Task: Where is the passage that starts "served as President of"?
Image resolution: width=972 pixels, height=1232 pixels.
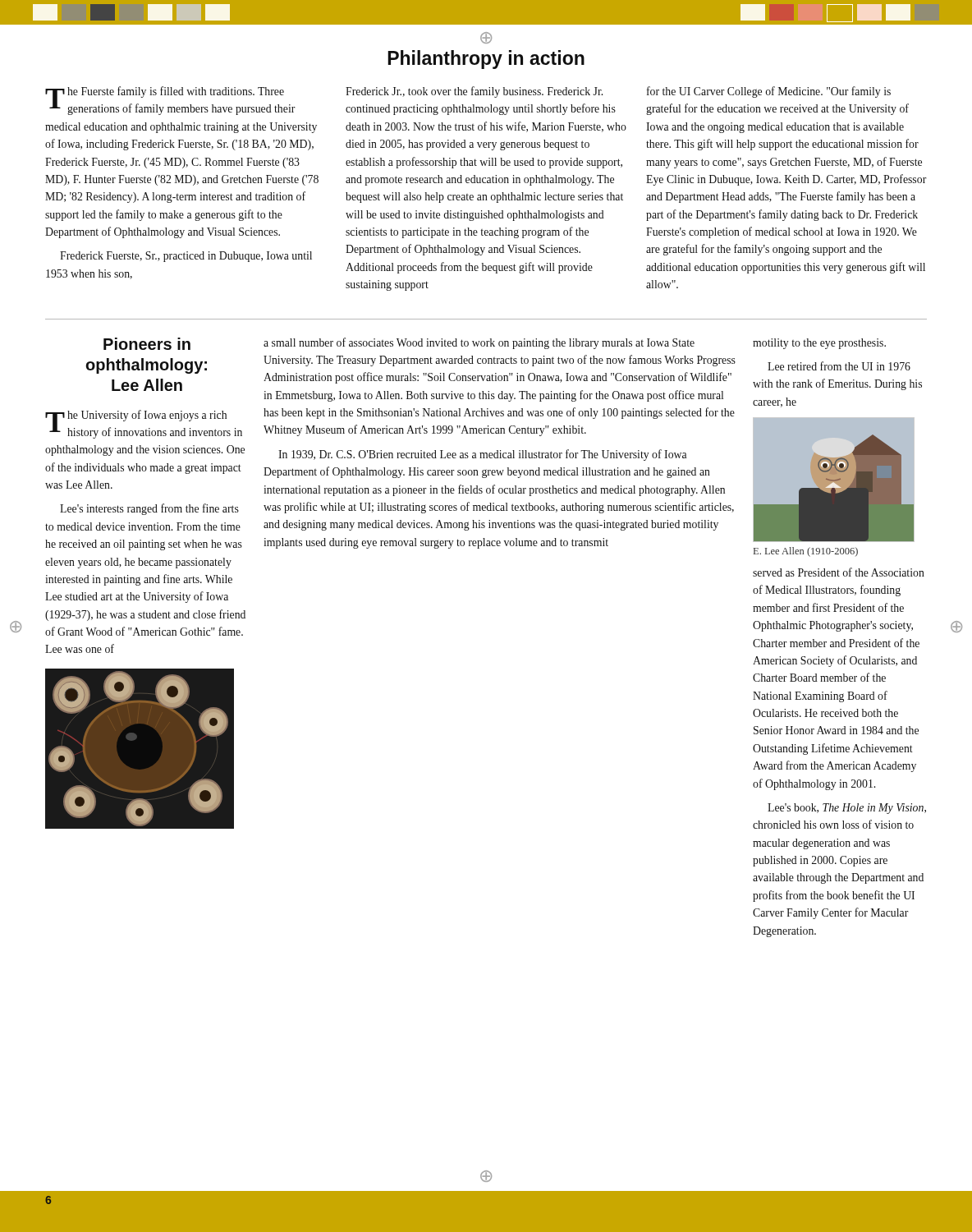Action: pyautogui.click(x=840, y=752)
